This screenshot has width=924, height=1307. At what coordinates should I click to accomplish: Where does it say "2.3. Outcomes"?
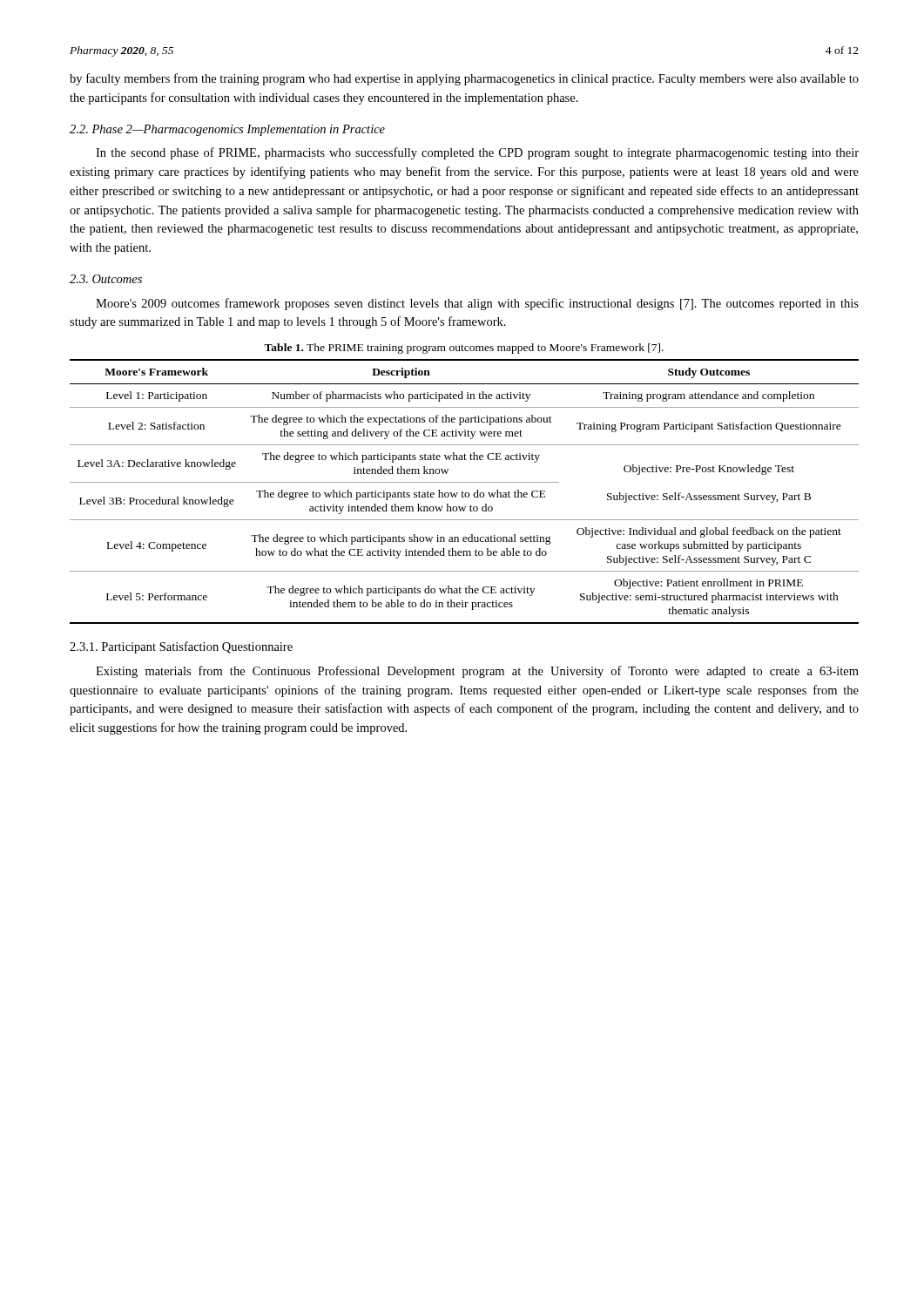coord(106,279)
